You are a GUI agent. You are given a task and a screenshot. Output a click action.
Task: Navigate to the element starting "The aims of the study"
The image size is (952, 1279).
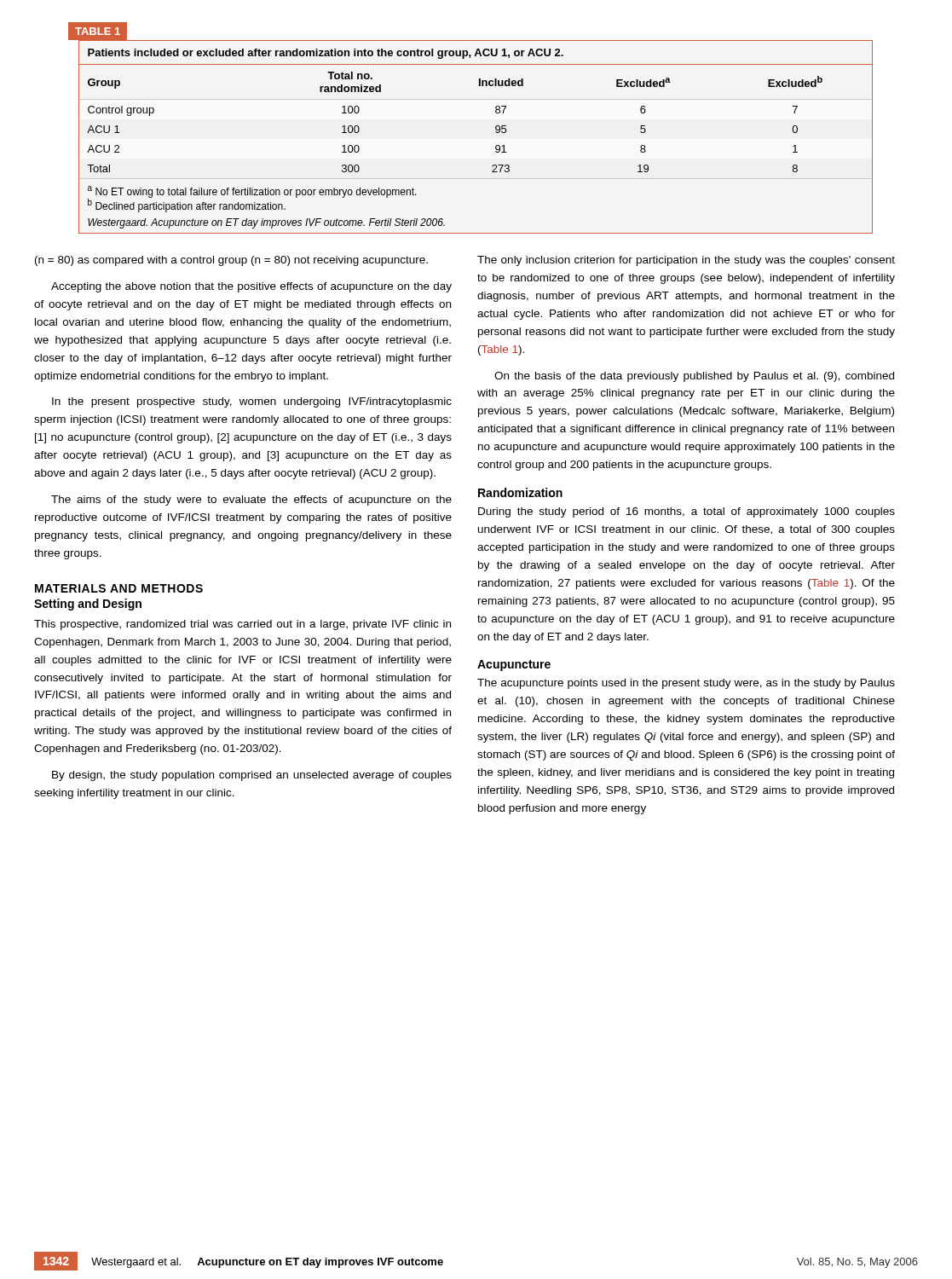pos(243,526)
